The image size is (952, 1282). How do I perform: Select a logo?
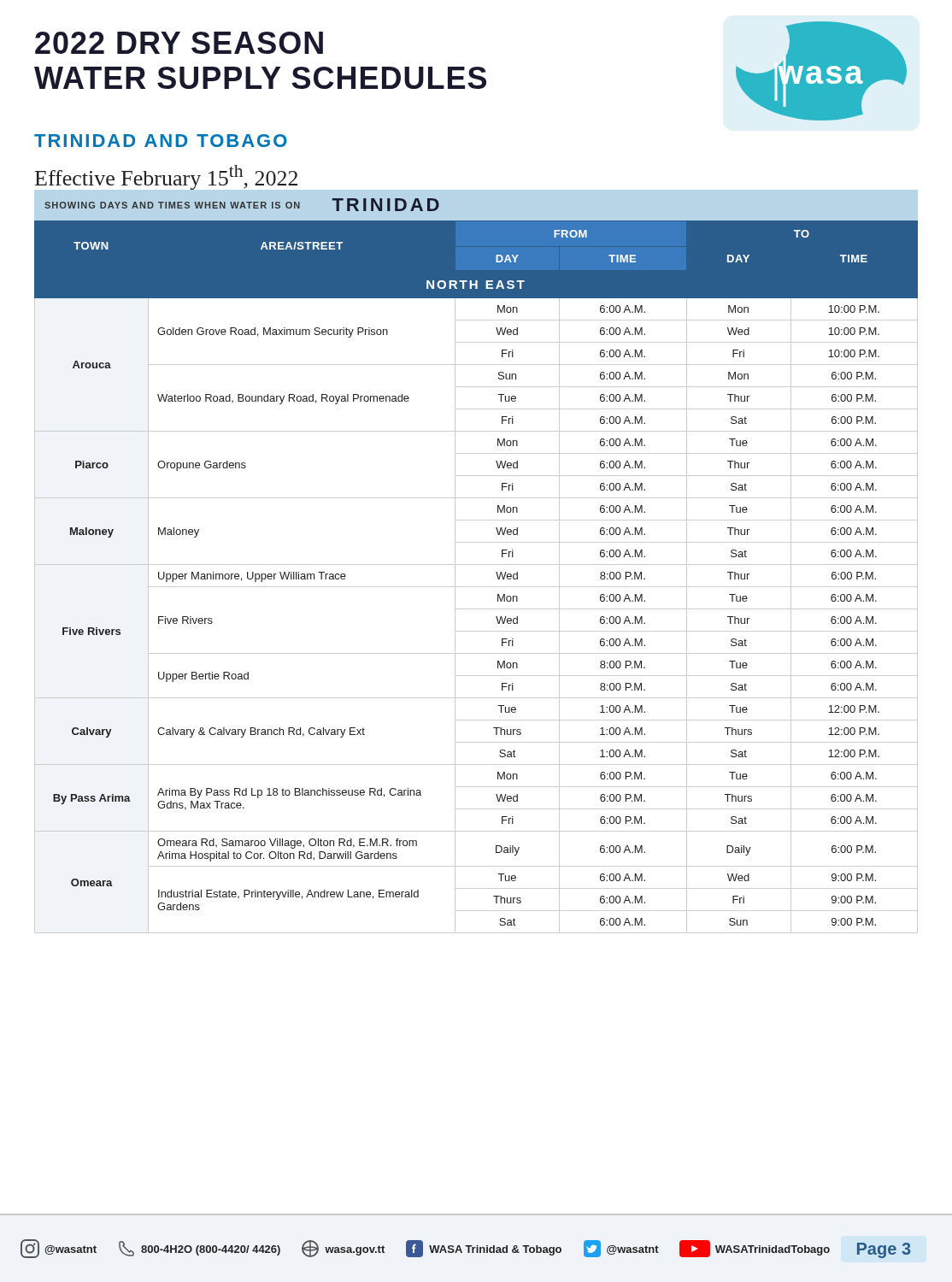click(x=821, y=73)
